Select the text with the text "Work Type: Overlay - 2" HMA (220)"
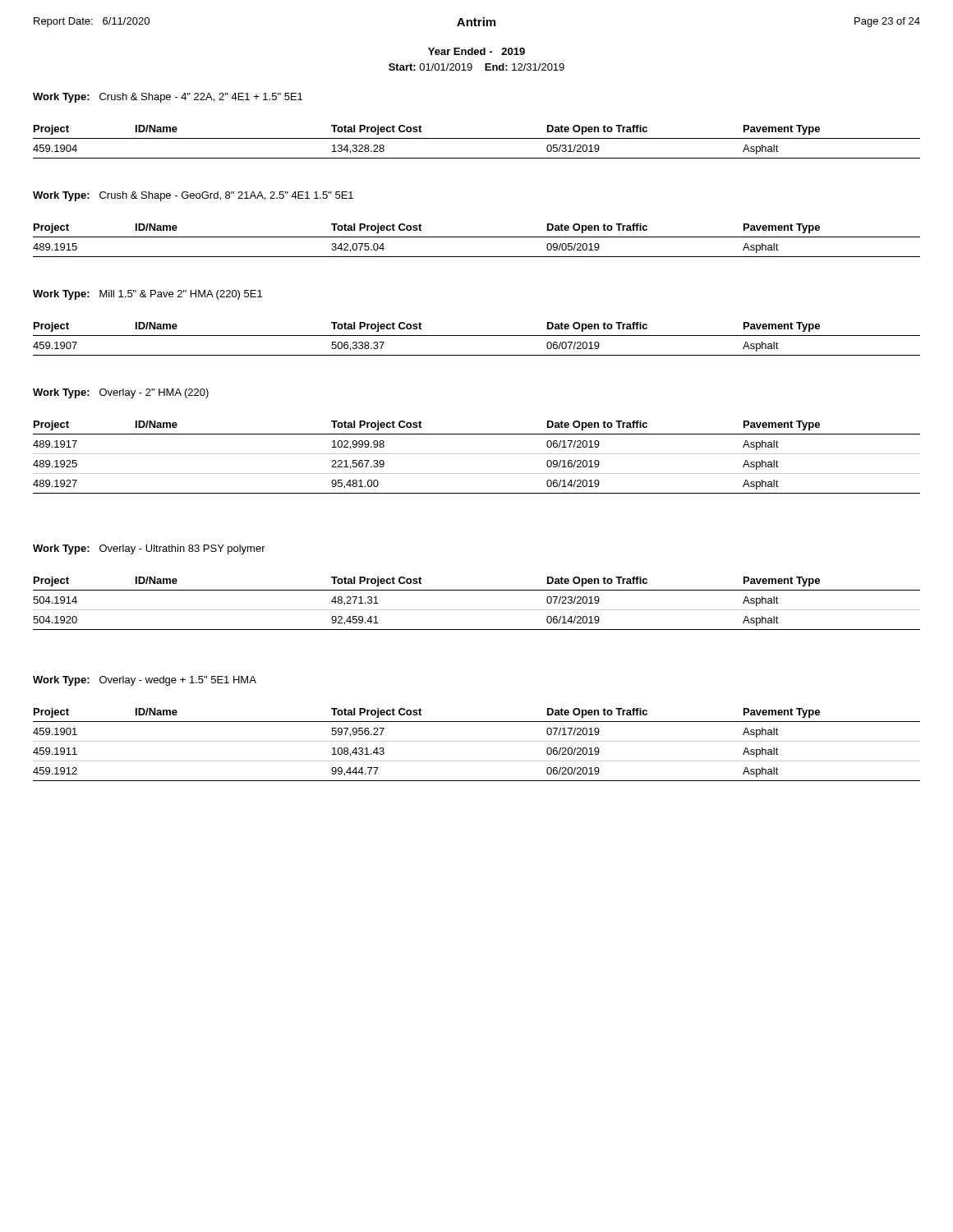This screenshot has width=953, height=1232. (121, 392)
